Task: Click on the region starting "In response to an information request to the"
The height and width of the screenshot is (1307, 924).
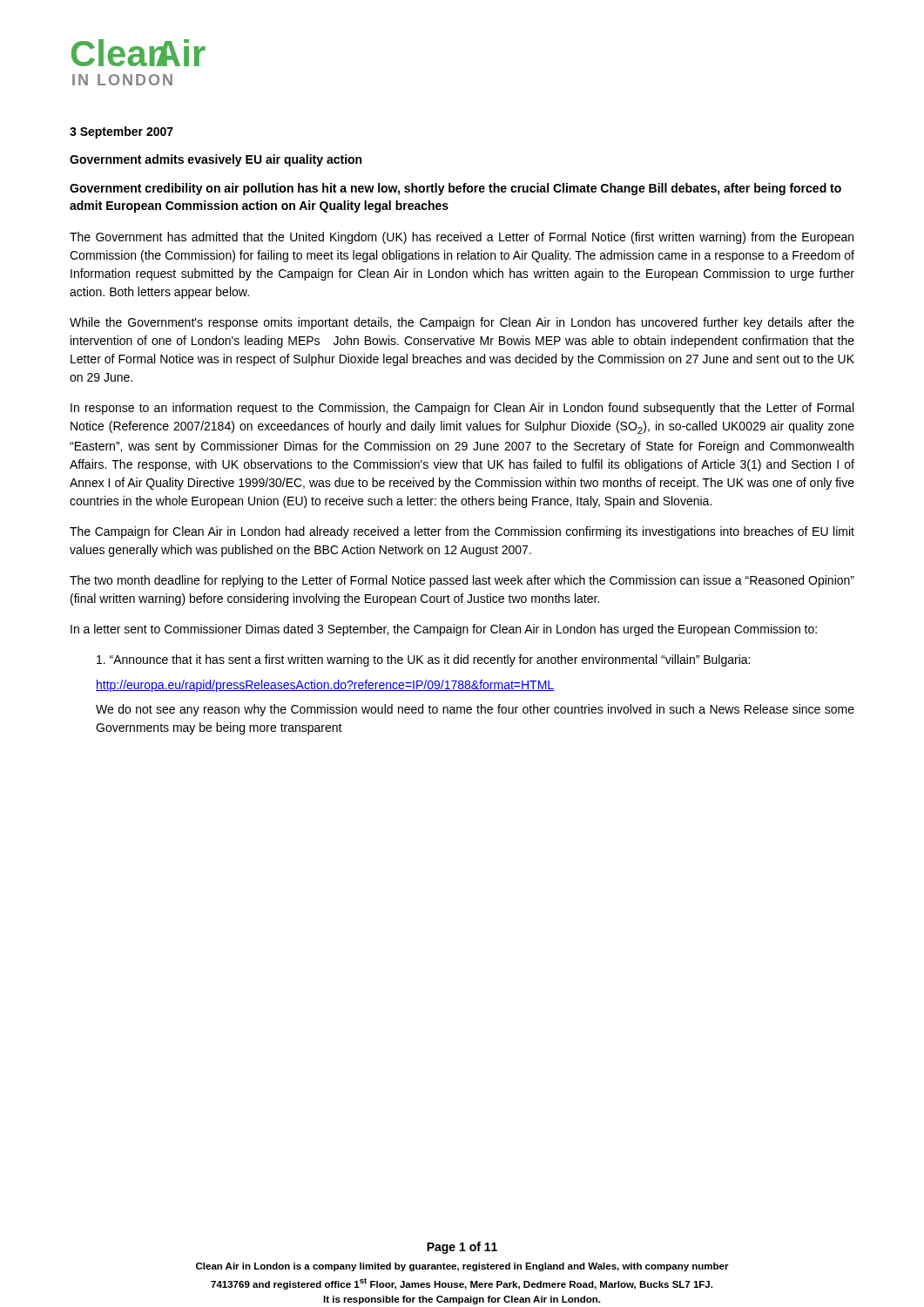Action: pyautogui.click(x=462, y=455)
